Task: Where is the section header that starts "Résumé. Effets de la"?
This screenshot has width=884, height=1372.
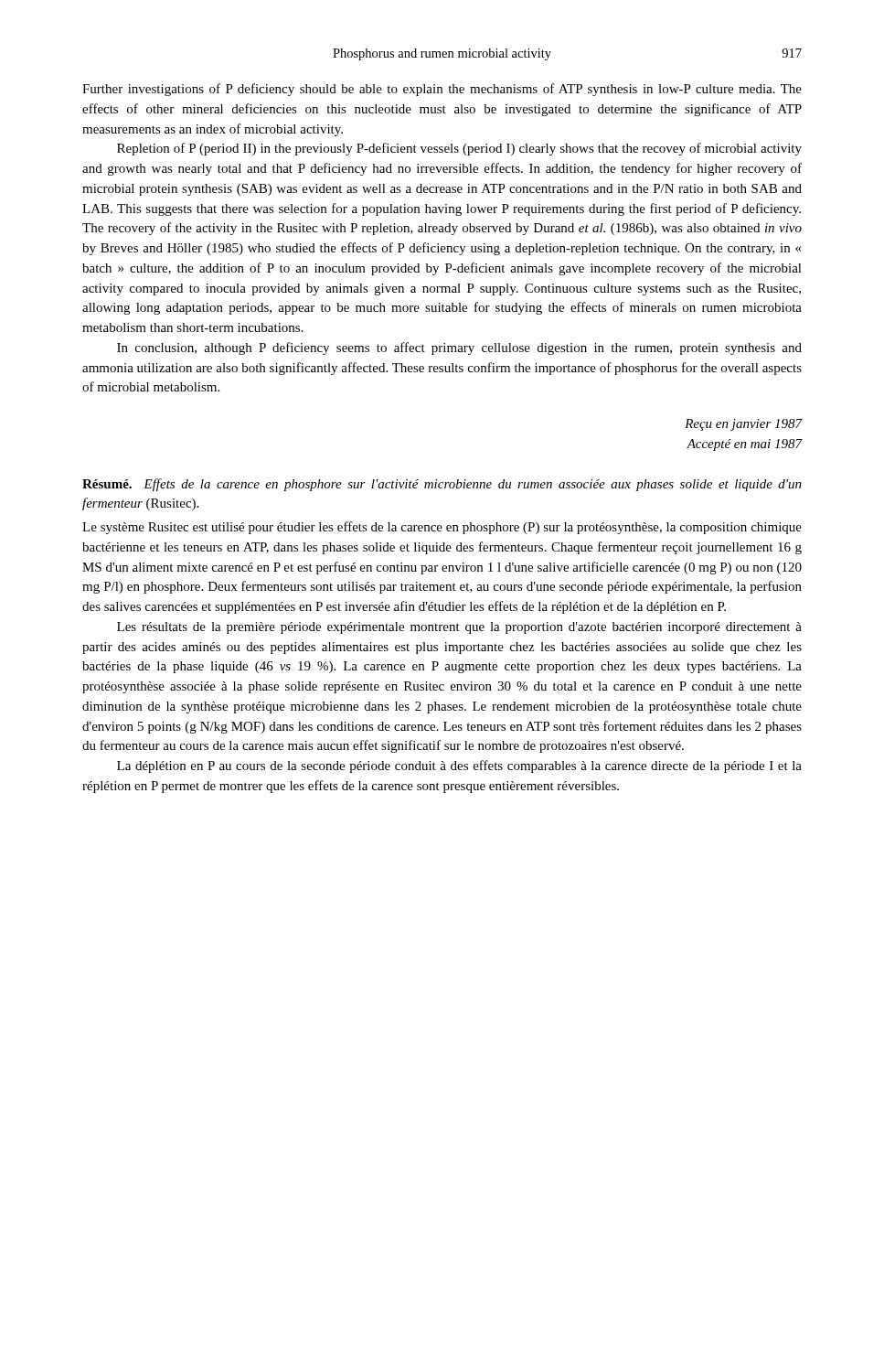Action: (x=442, y=493)
